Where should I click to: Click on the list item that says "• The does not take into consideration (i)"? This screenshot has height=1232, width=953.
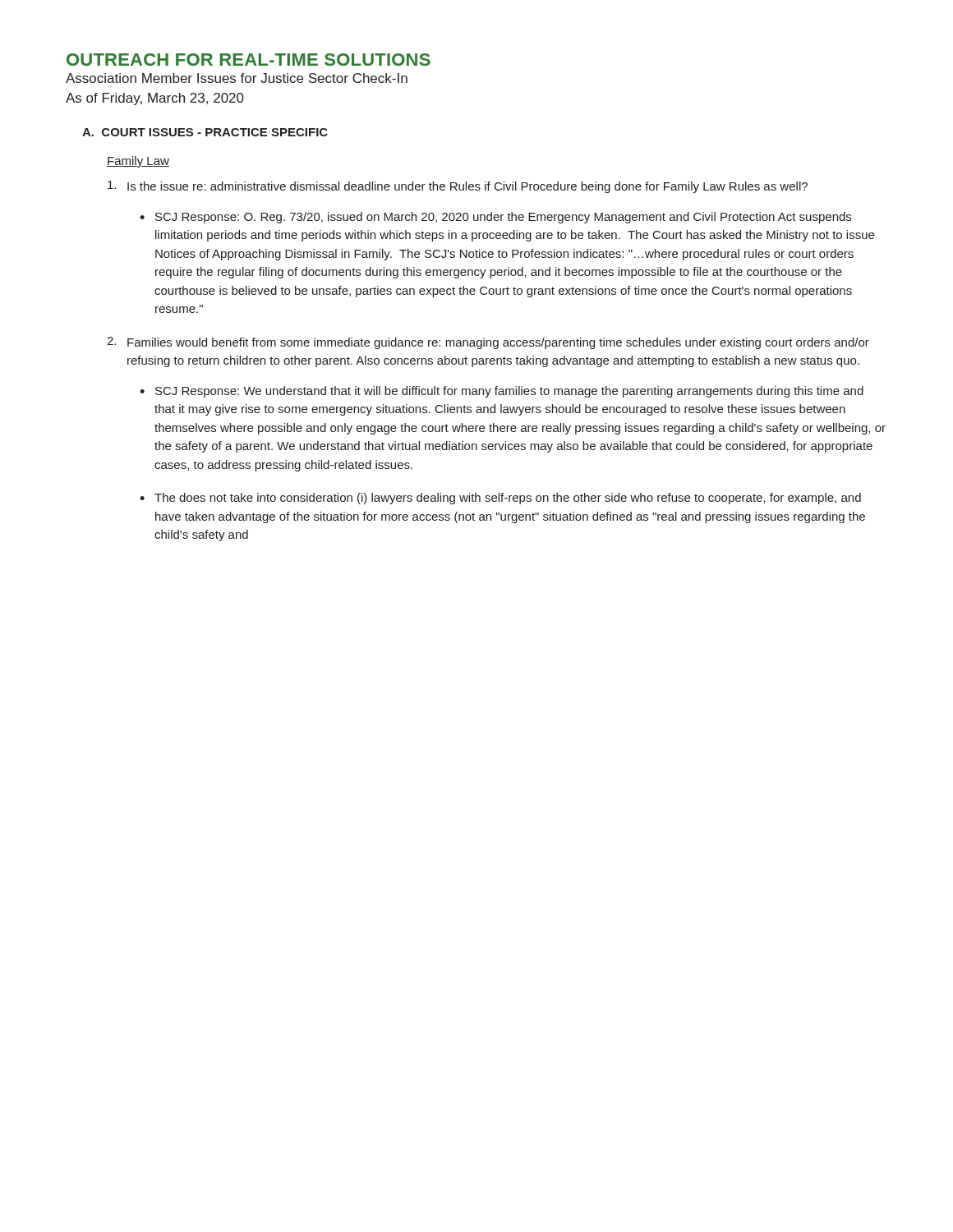[x=513, y=516]
